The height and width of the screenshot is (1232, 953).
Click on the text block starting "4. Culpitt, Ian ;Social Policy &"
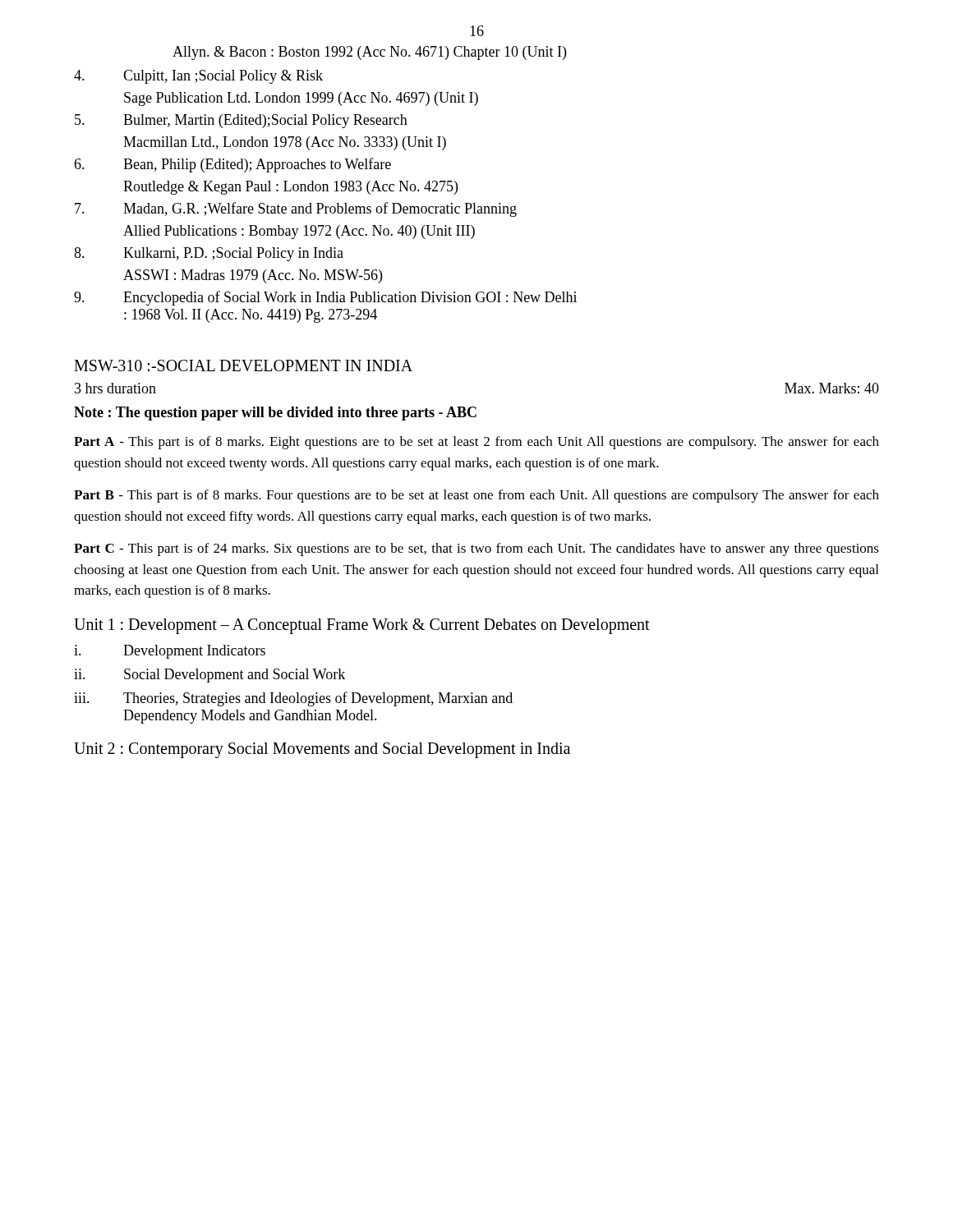pos(476,87)
